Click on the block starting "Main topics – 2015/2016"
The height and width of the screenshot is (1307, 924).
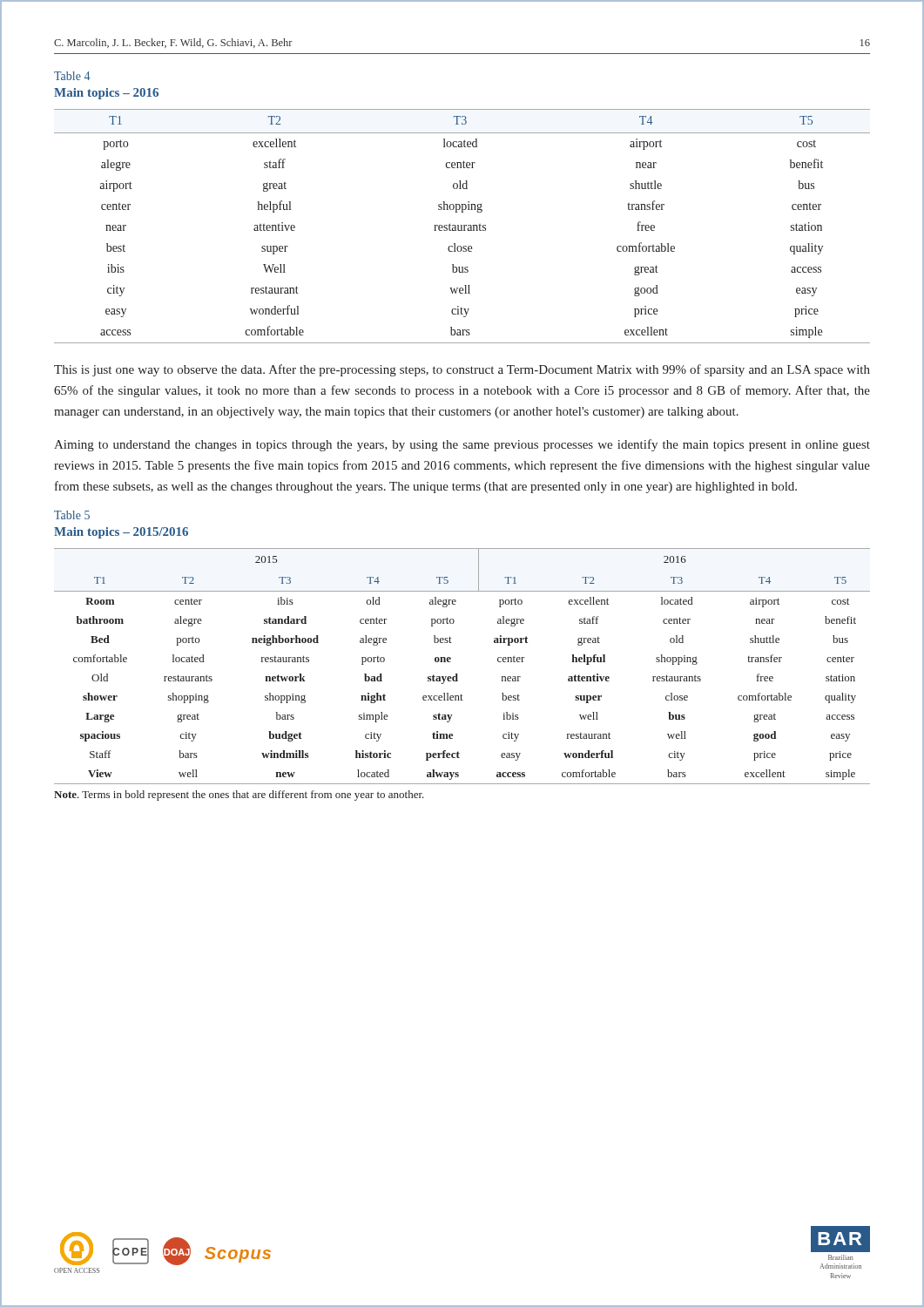point(121,531)
